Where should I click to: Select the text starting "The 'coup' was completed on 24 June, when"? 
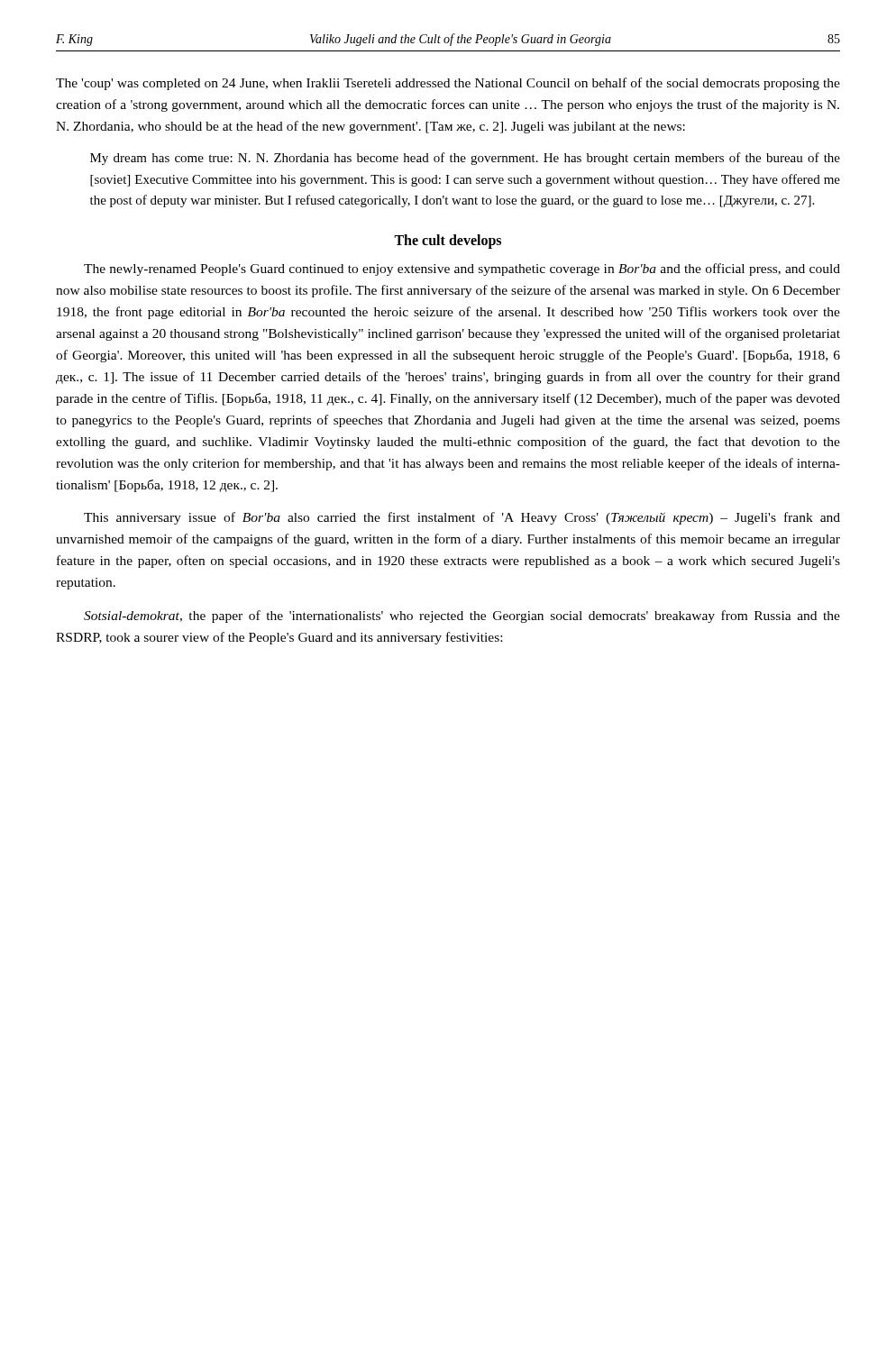click(x=448, y=105)
